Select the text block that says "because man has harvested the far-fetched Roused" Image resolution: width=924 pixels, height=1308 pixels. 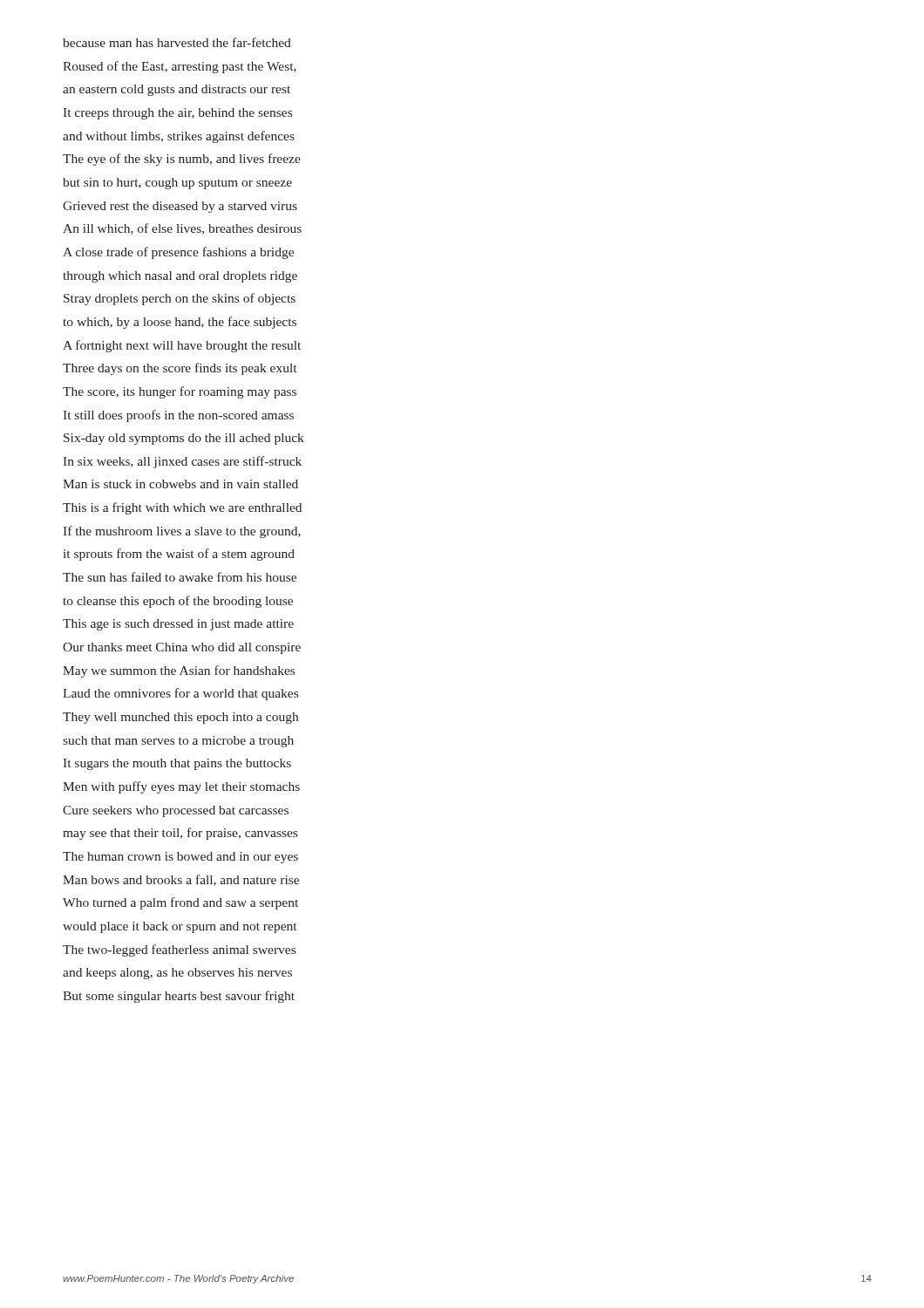click(289, 520)
